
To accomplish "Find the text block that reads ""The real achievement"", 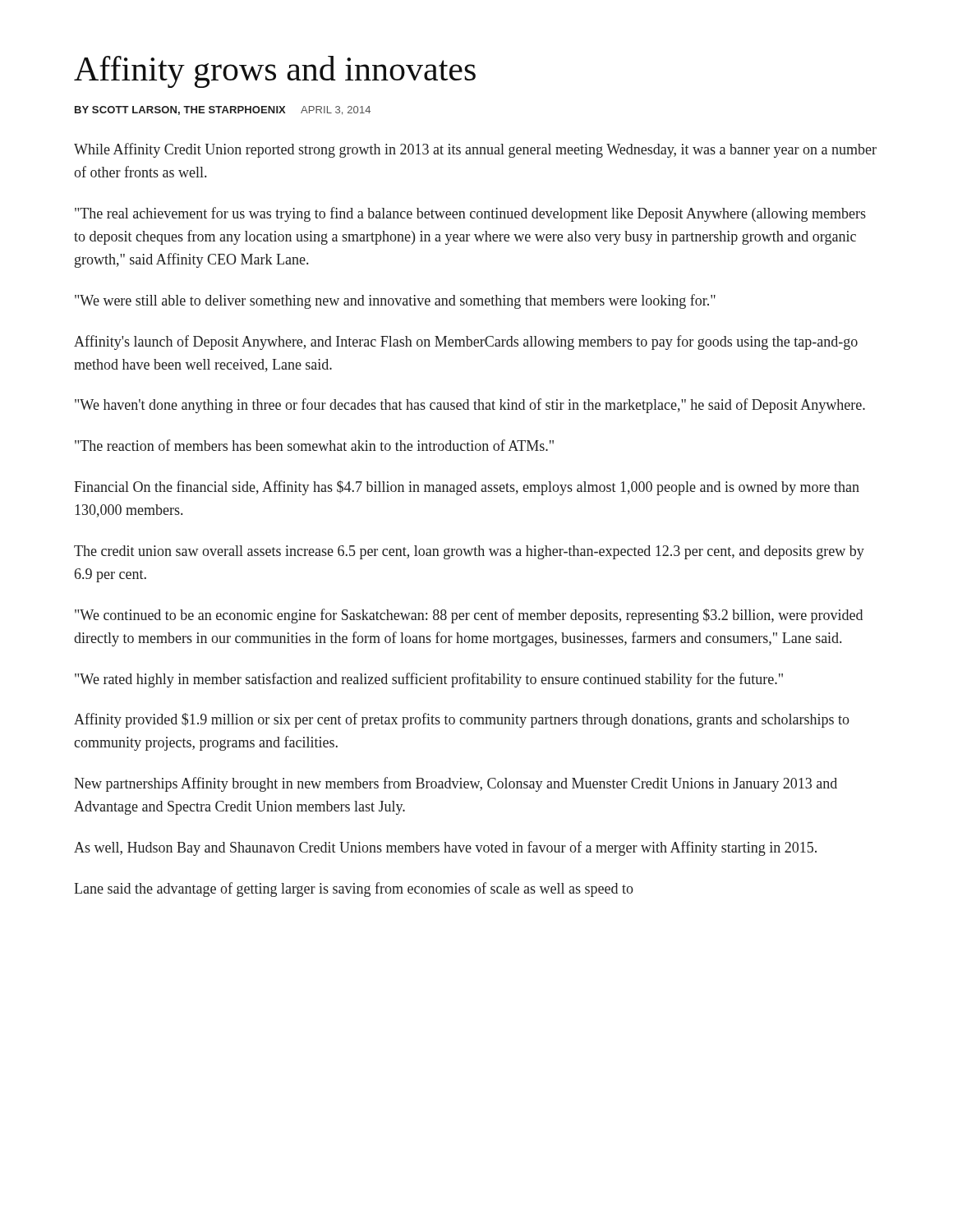I will pyautogui.click(x=470, y=236).
